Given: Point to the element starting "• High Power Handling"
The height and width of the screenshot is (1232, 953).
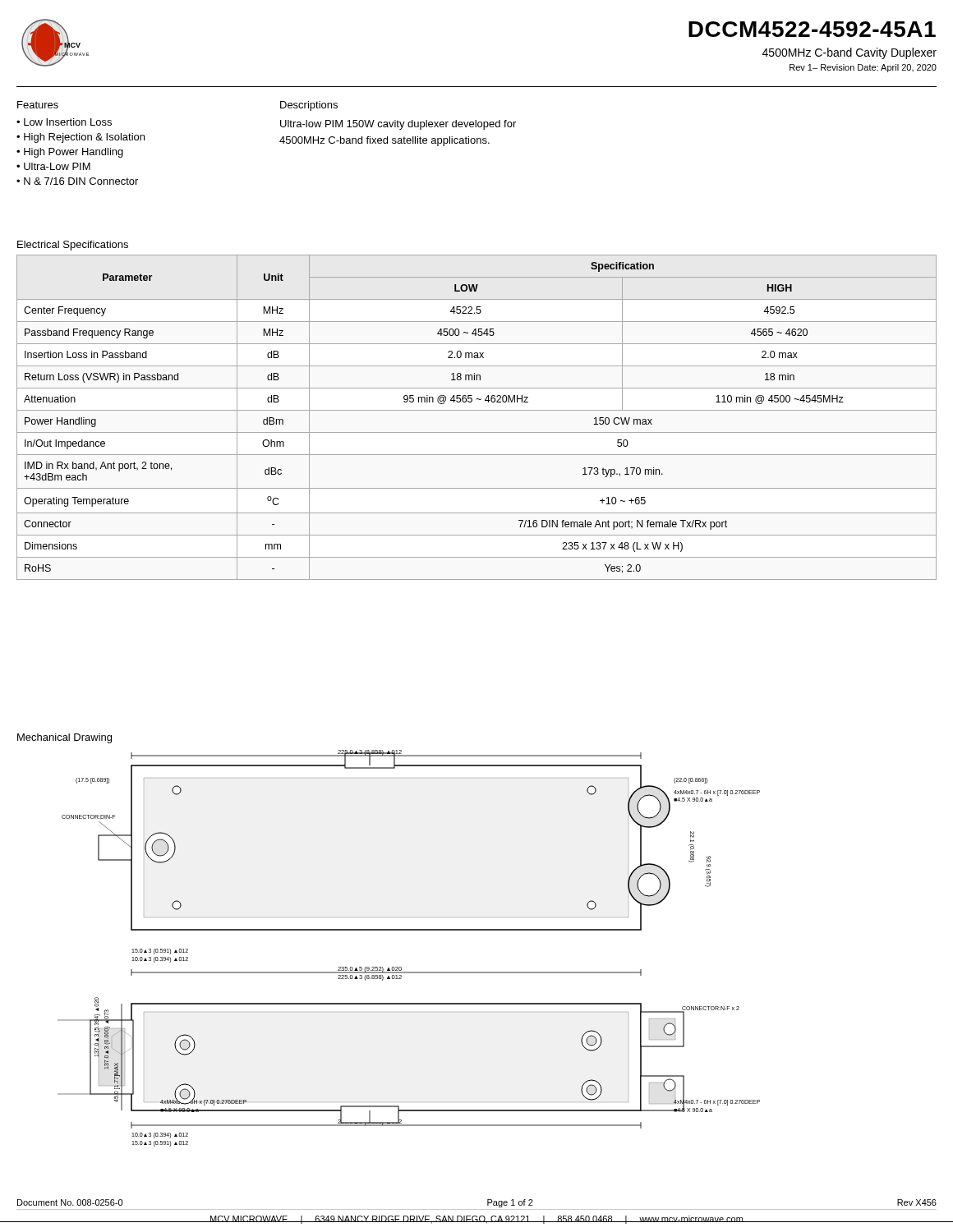Looking at the screenshot, I should pos(70,152).
